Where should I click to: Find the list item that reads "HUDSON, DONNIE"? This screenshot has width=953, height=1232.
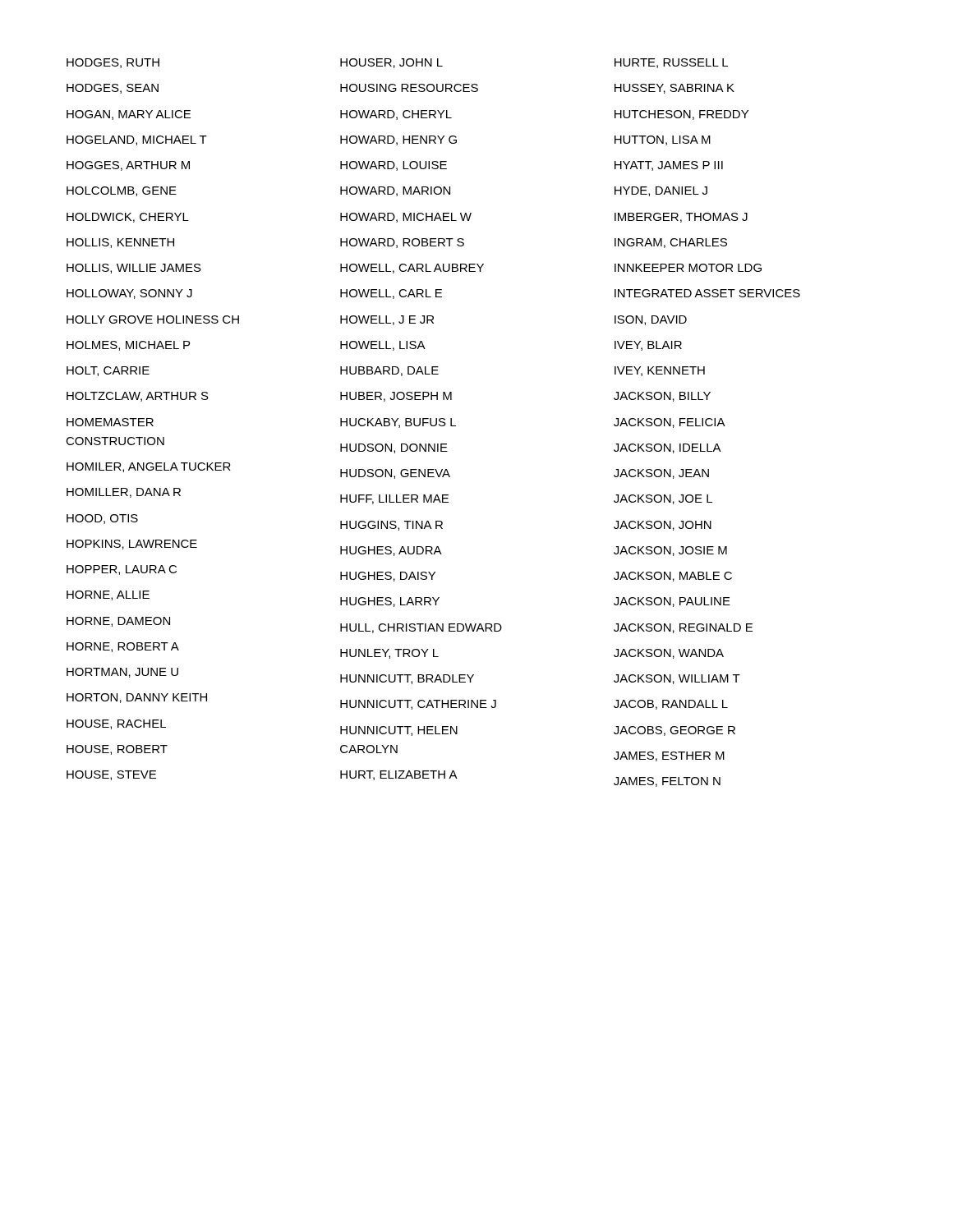tap(394, 447)
